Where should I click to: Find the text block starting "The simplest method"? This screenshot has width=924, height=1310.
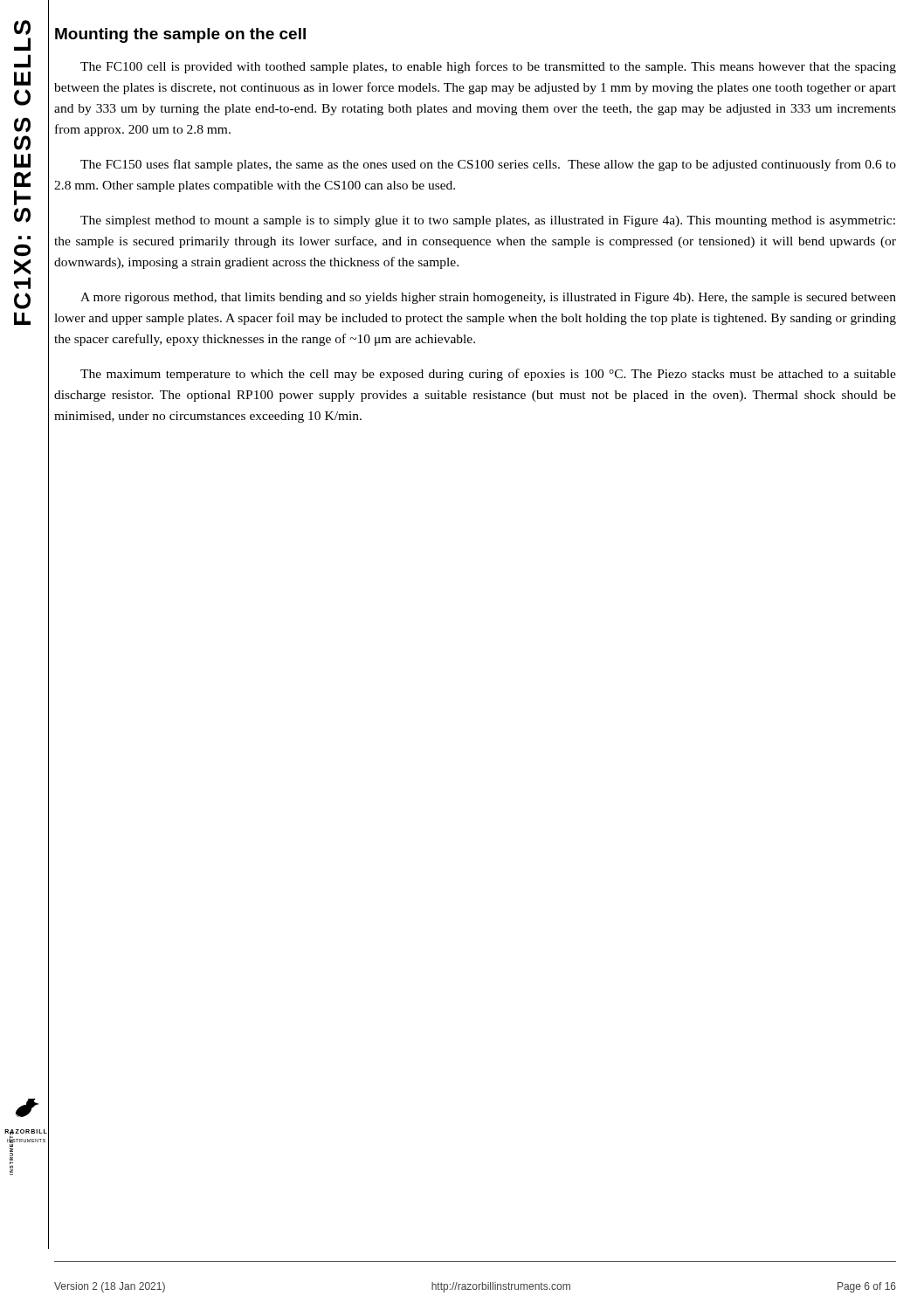[475, 241]
